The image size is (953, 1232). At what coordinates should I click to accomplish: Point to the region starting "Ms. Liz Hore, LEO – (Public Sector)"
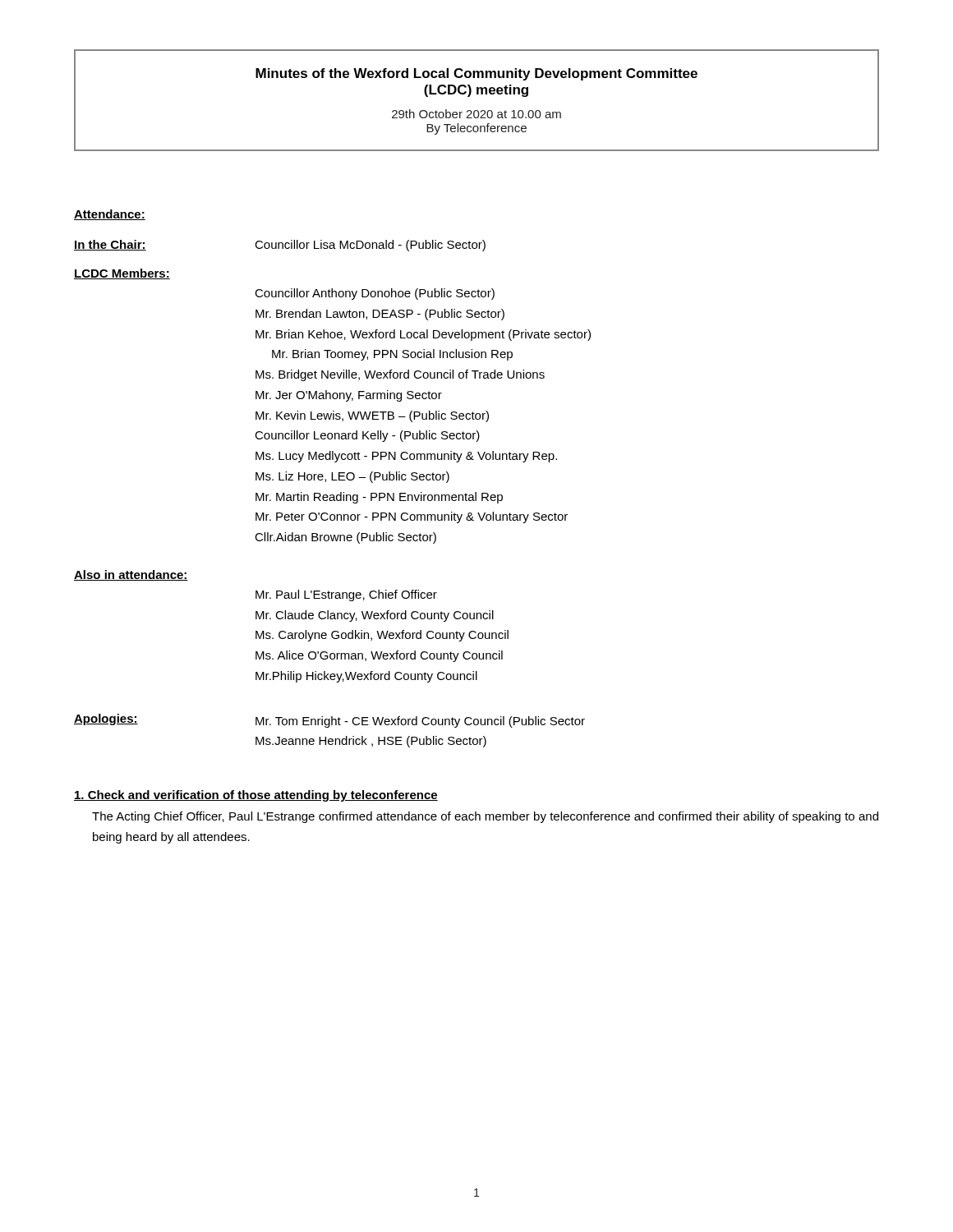tap(352, 476)
